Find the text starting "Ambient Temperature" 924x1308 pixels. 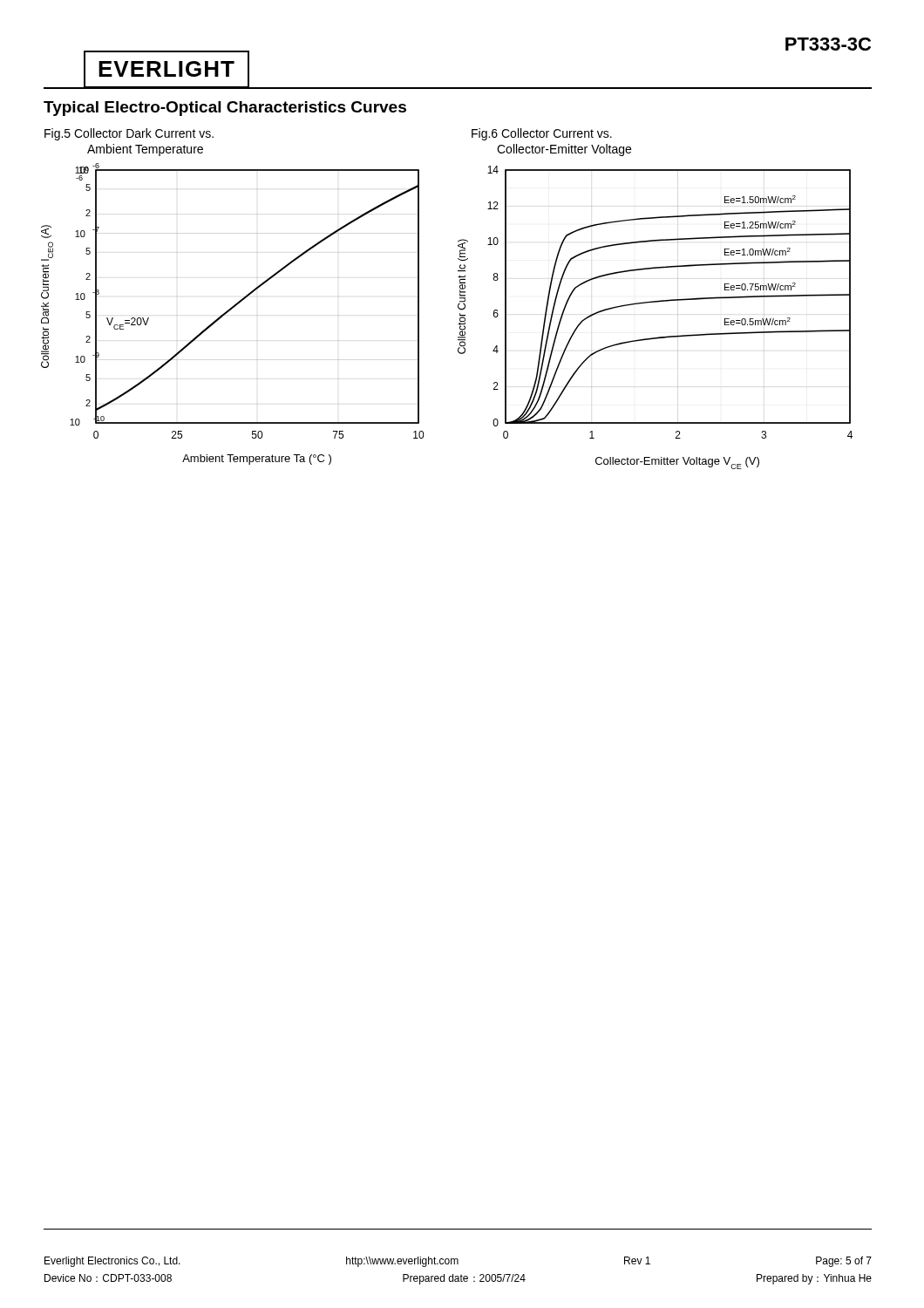[x=145, y=149]
